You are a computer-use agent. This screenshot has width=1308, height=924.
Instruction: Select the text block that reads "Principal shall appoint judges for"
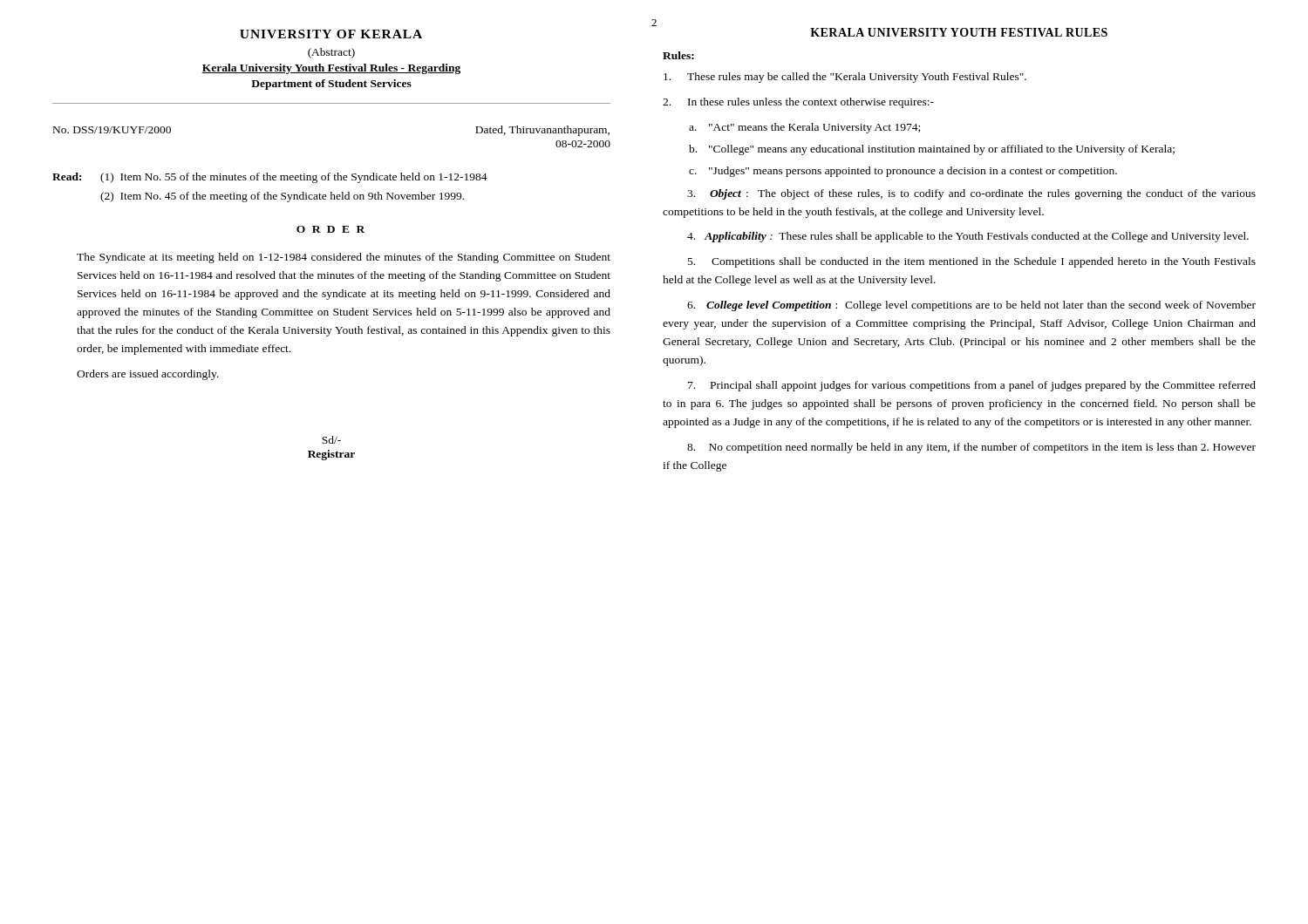click(x=959, y=403)
